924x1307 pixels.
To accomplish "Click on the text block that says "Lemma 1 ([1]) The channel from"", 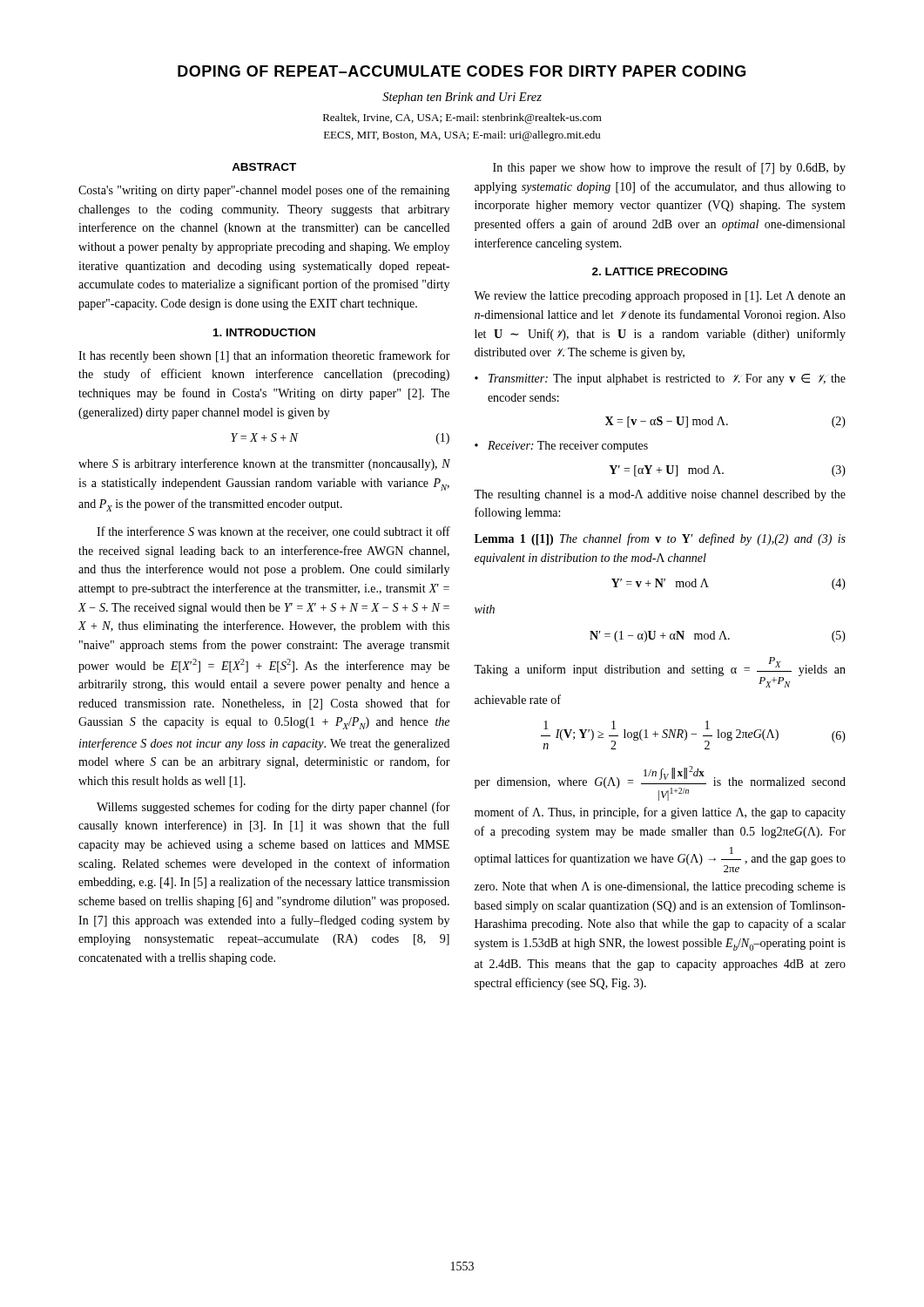I will 660,589.
